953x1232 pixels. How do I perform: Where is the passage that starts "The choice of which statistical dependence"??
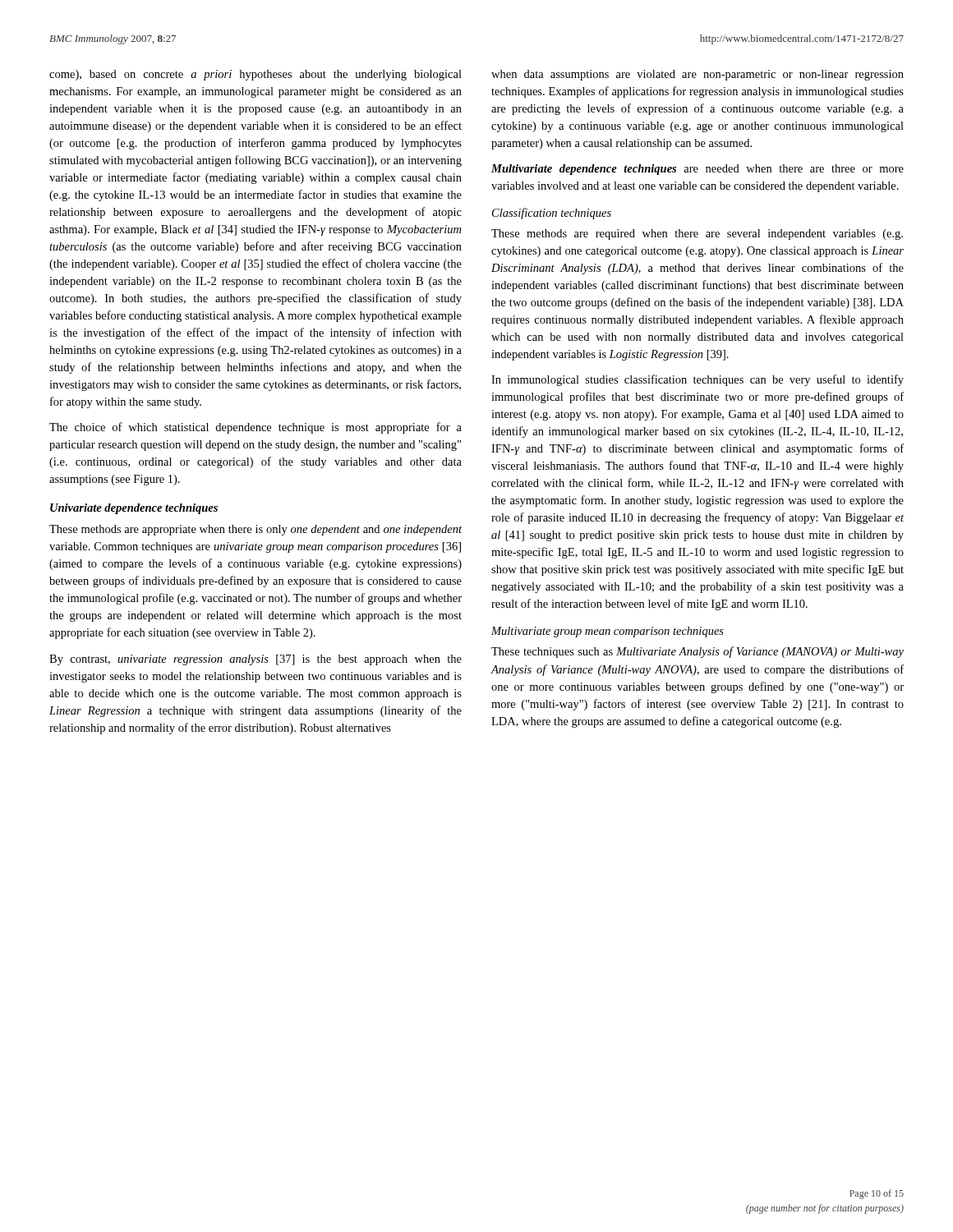255,454
